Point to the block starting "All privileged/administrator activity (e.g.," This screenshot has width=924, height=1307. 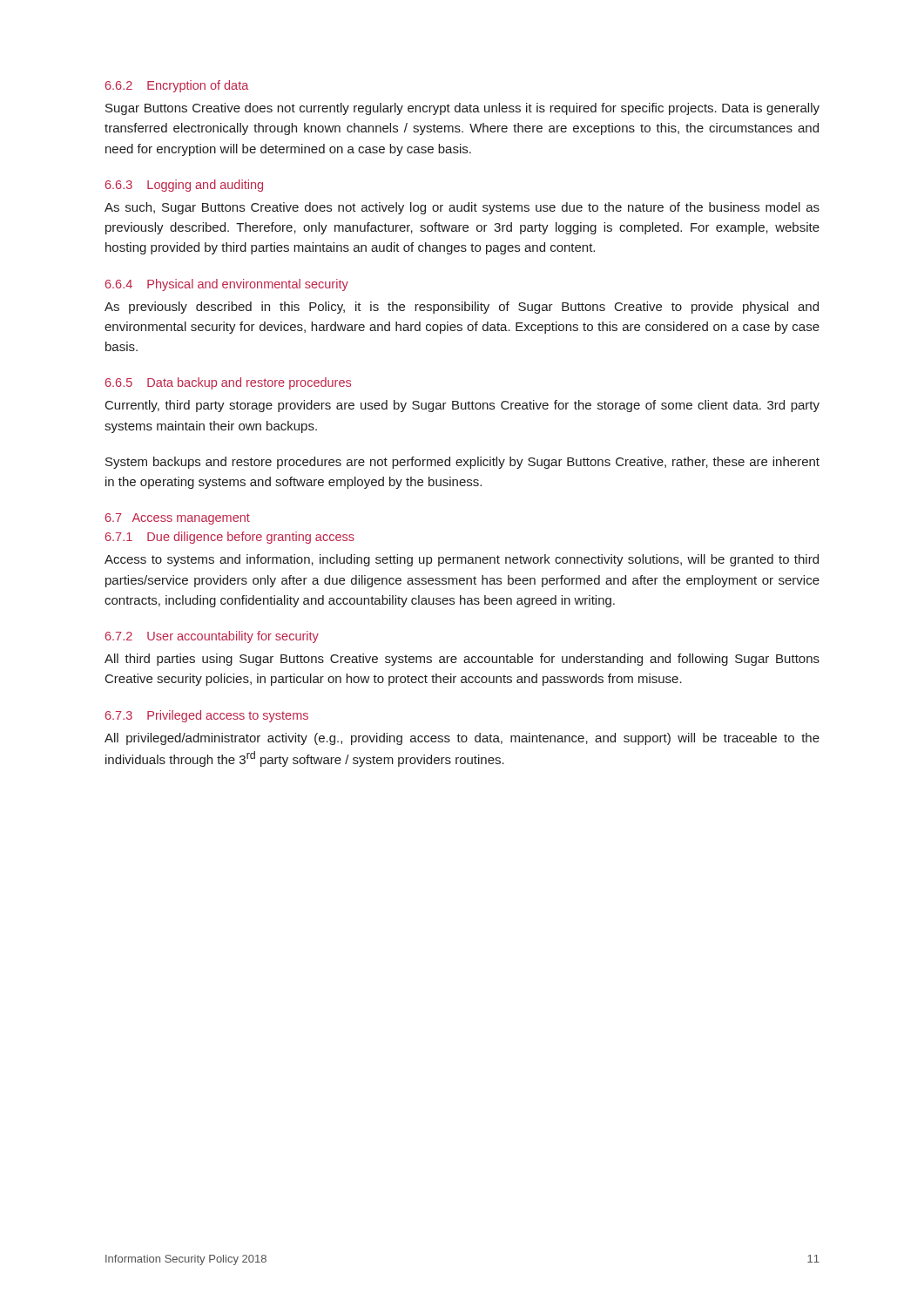pos(462,748)
